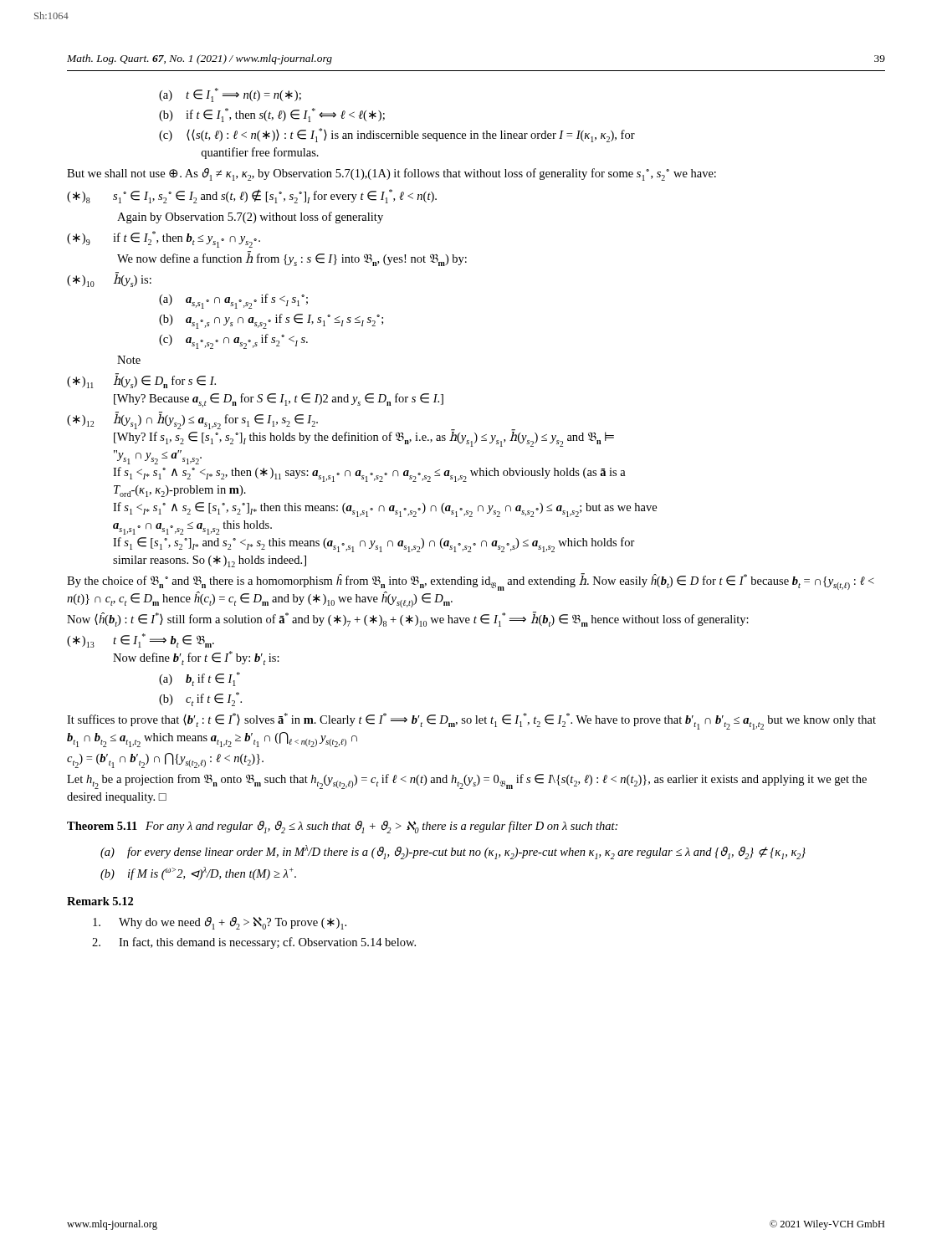Locate the text block that says "It suffices to prove that"
The width and height of the screenshot is (952, 1255).
(471, 729)
